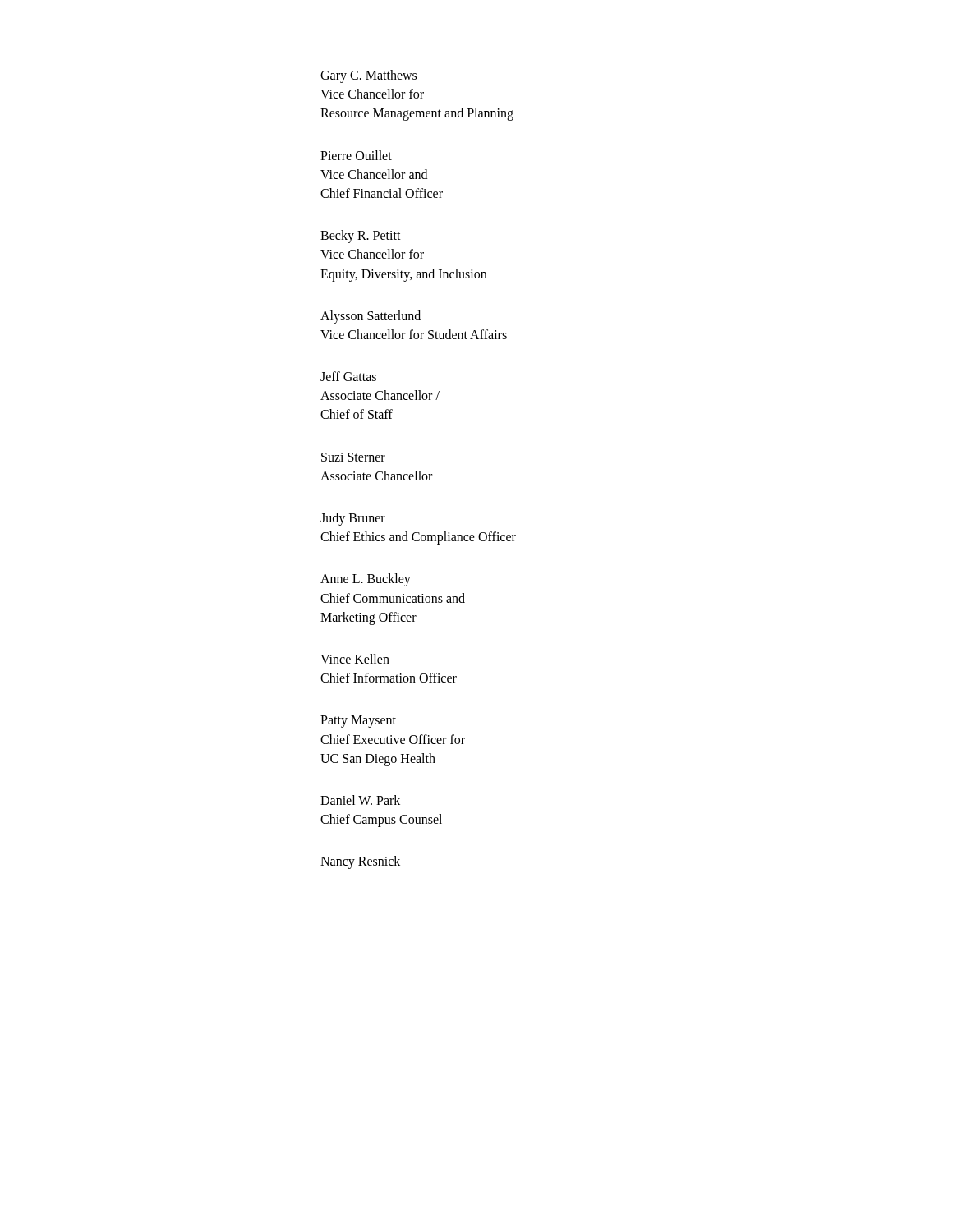This screenshot has height=1232, width=953.
Task: Click on the text starting "Pierre Ouillet Vice Chancellor"
Action: pyautogui.click(x=356, y=155)
